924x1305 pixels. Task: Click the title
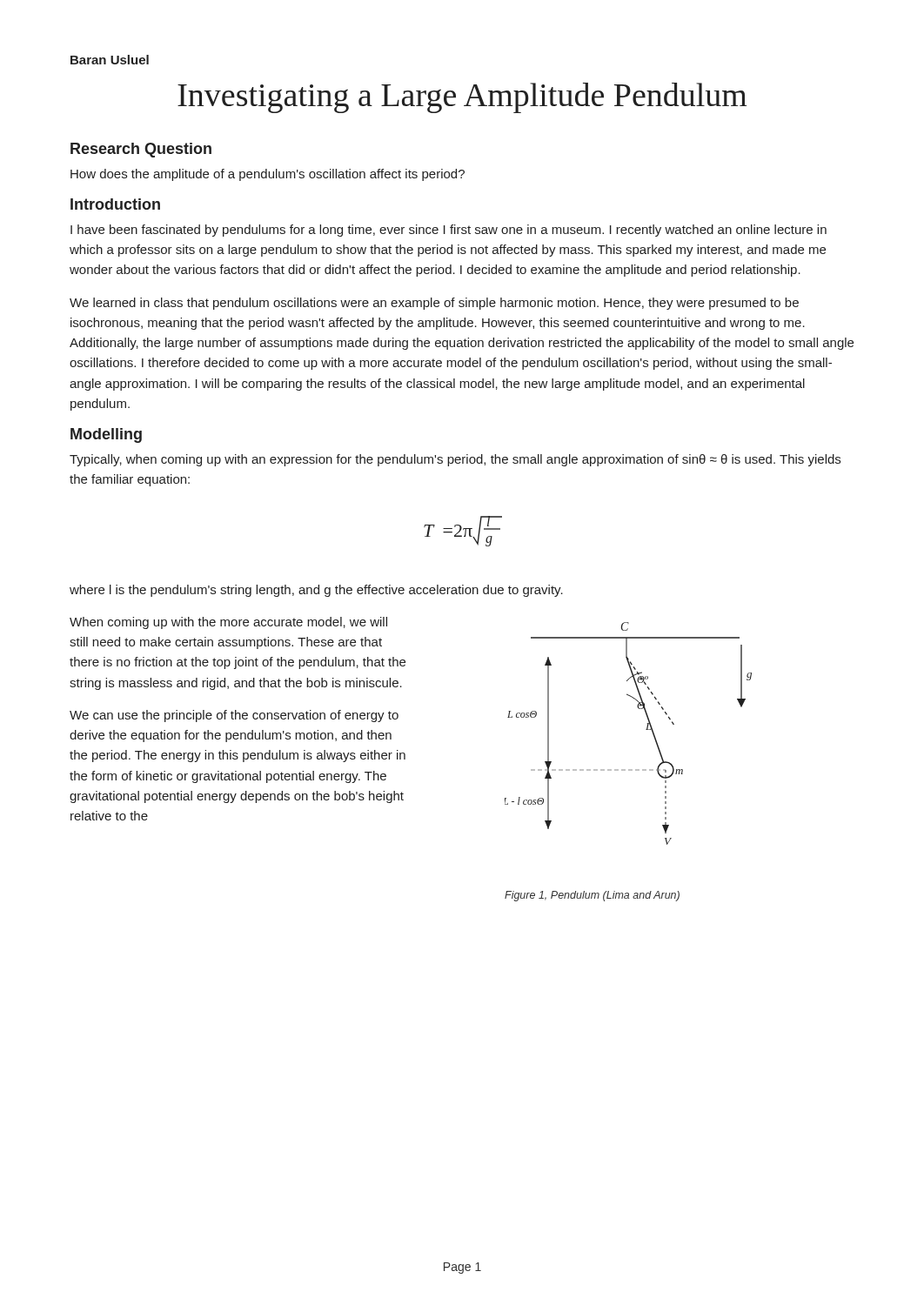point(462,96)
